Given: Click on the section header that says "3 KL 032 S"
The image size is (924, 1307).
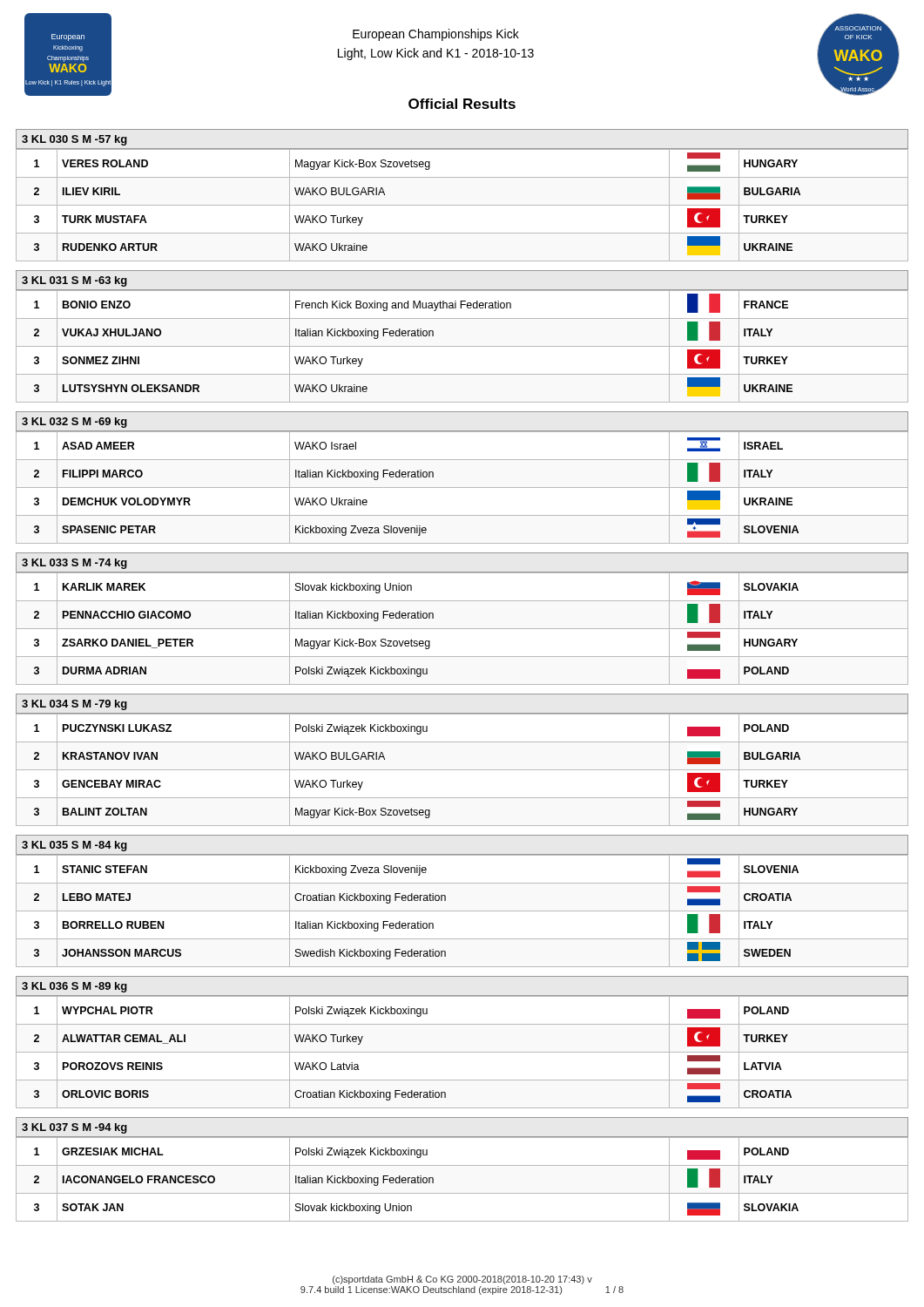Looking at the screenshot, I should [75, 421].
